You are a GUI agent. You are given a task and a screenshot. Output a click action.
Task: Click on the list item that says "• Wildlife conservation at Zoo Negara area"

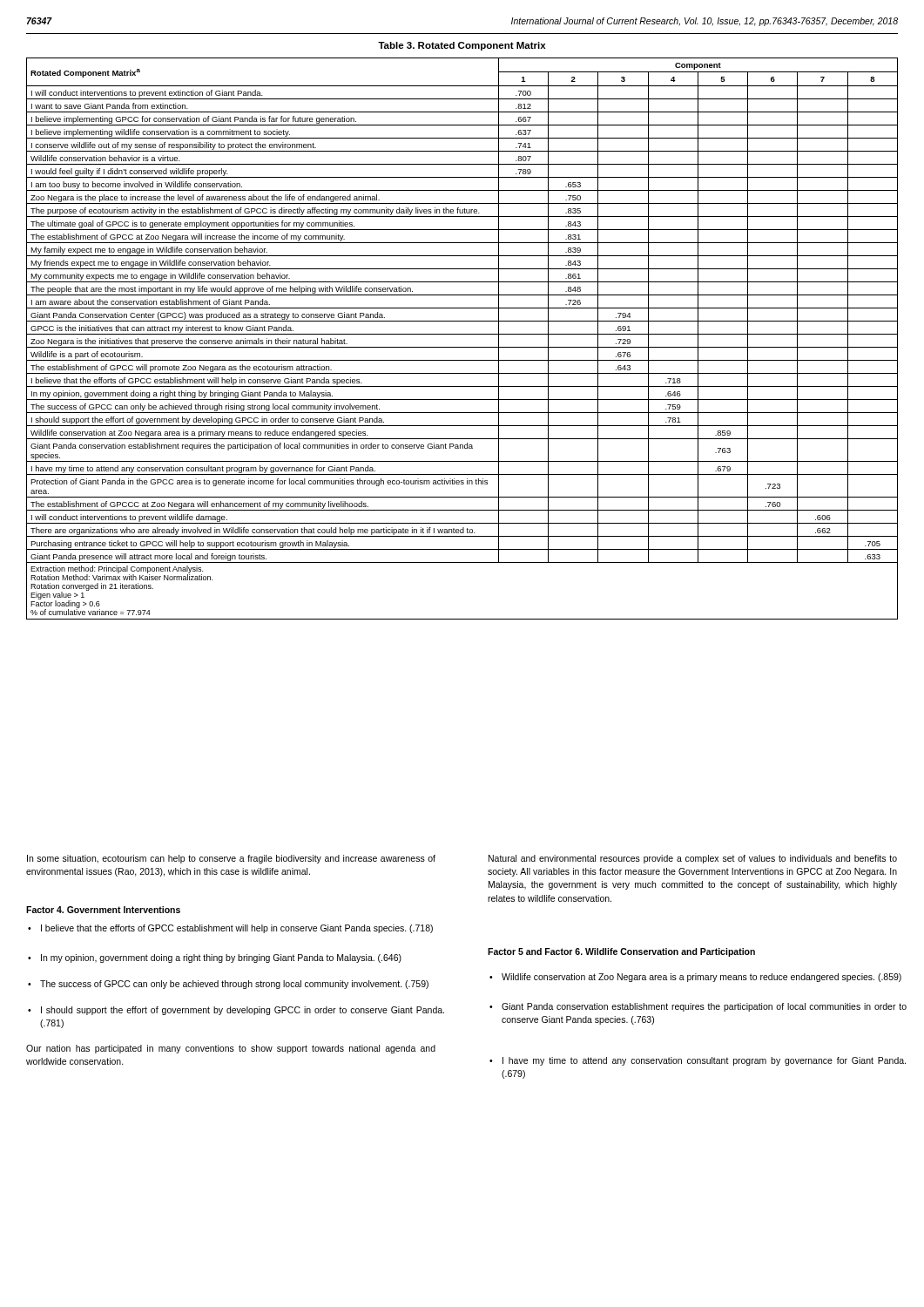tap(696, 977)
